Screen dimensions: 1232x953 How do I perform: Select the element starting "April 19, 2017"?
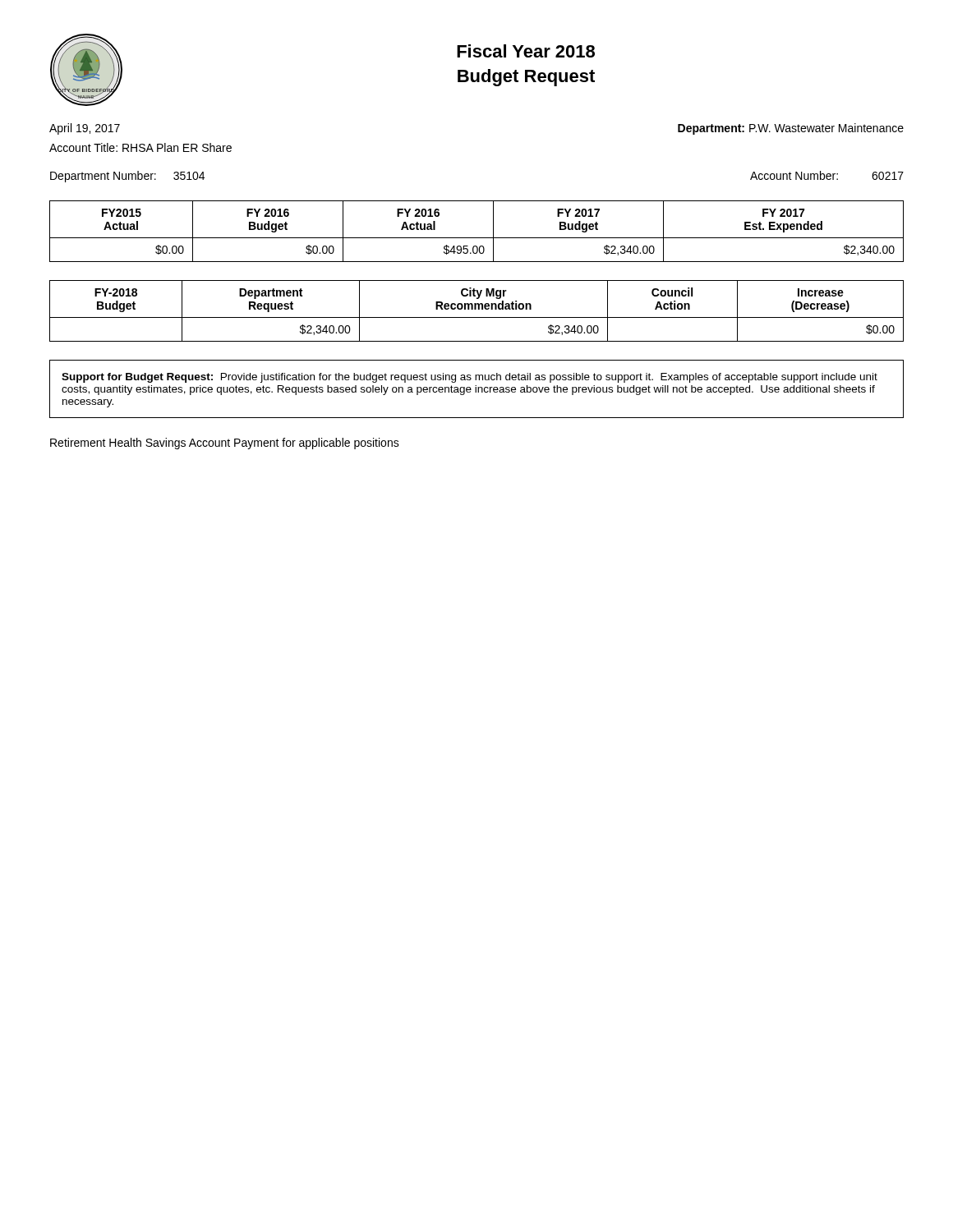coord(85,129)
